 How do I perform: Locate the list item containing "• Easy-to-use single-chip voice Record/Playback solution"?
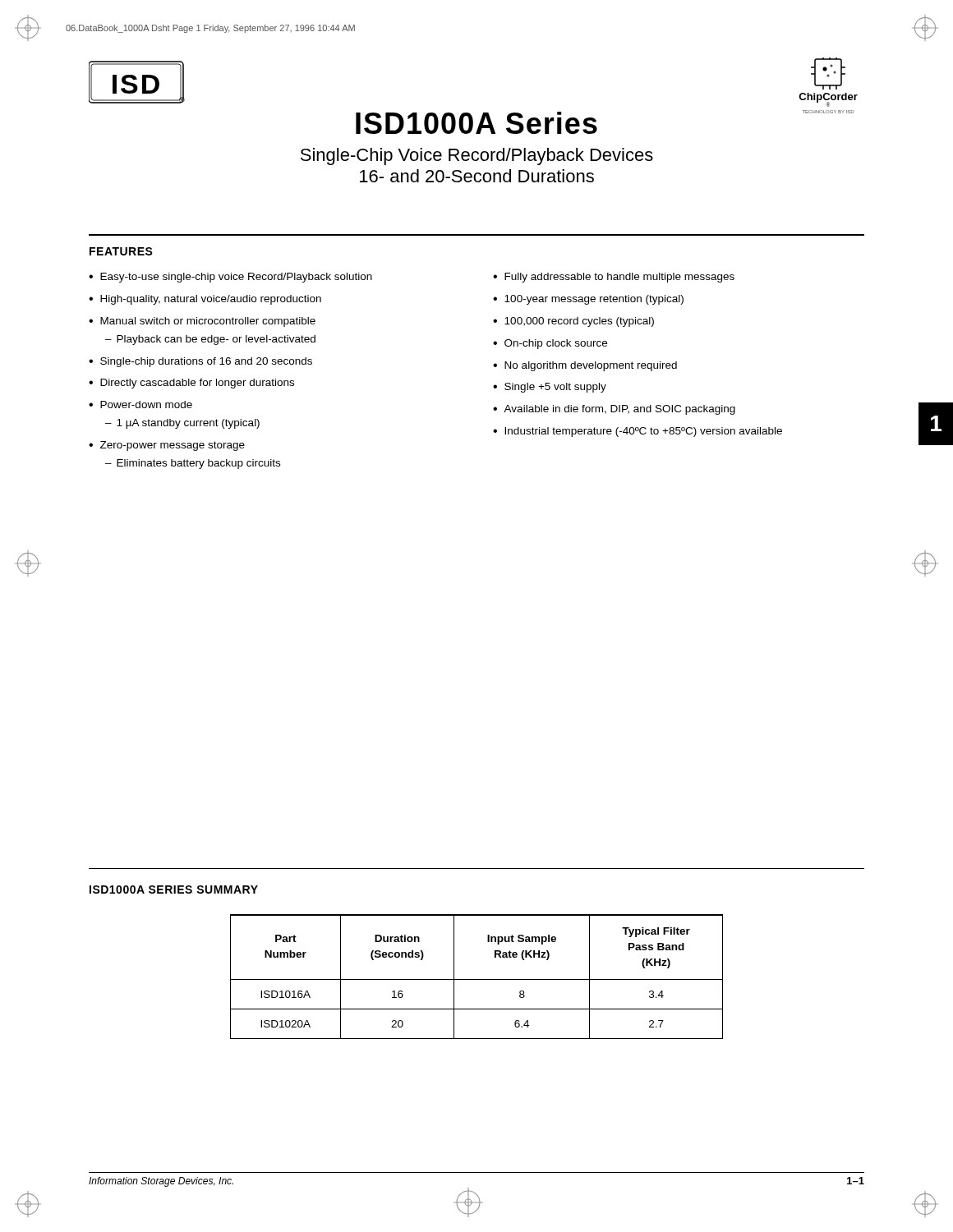(231, 277)
